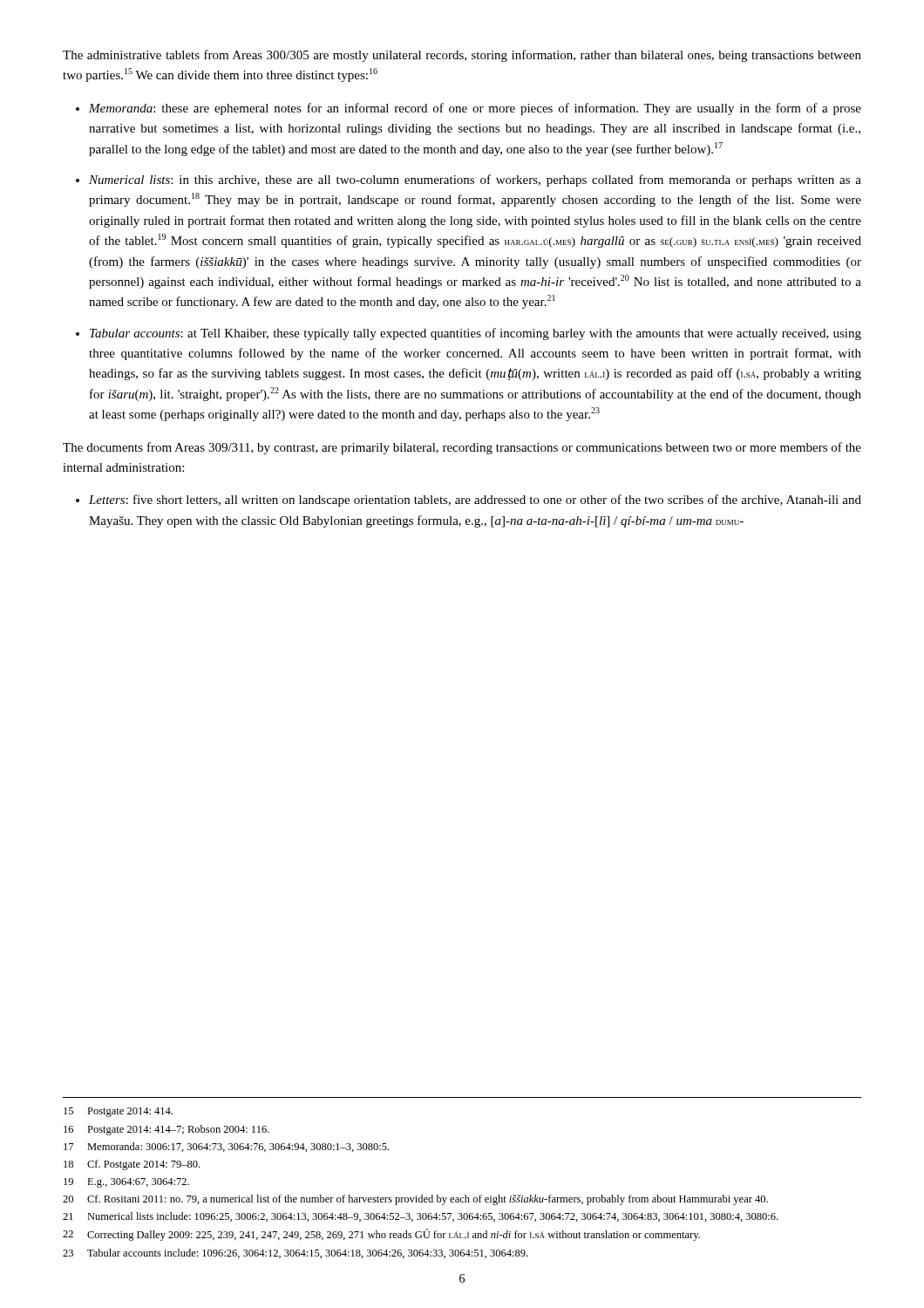Select the passage starting "The documents from Areas 309/311, by"
924x1308 pixels.
(x=462, y=457)
